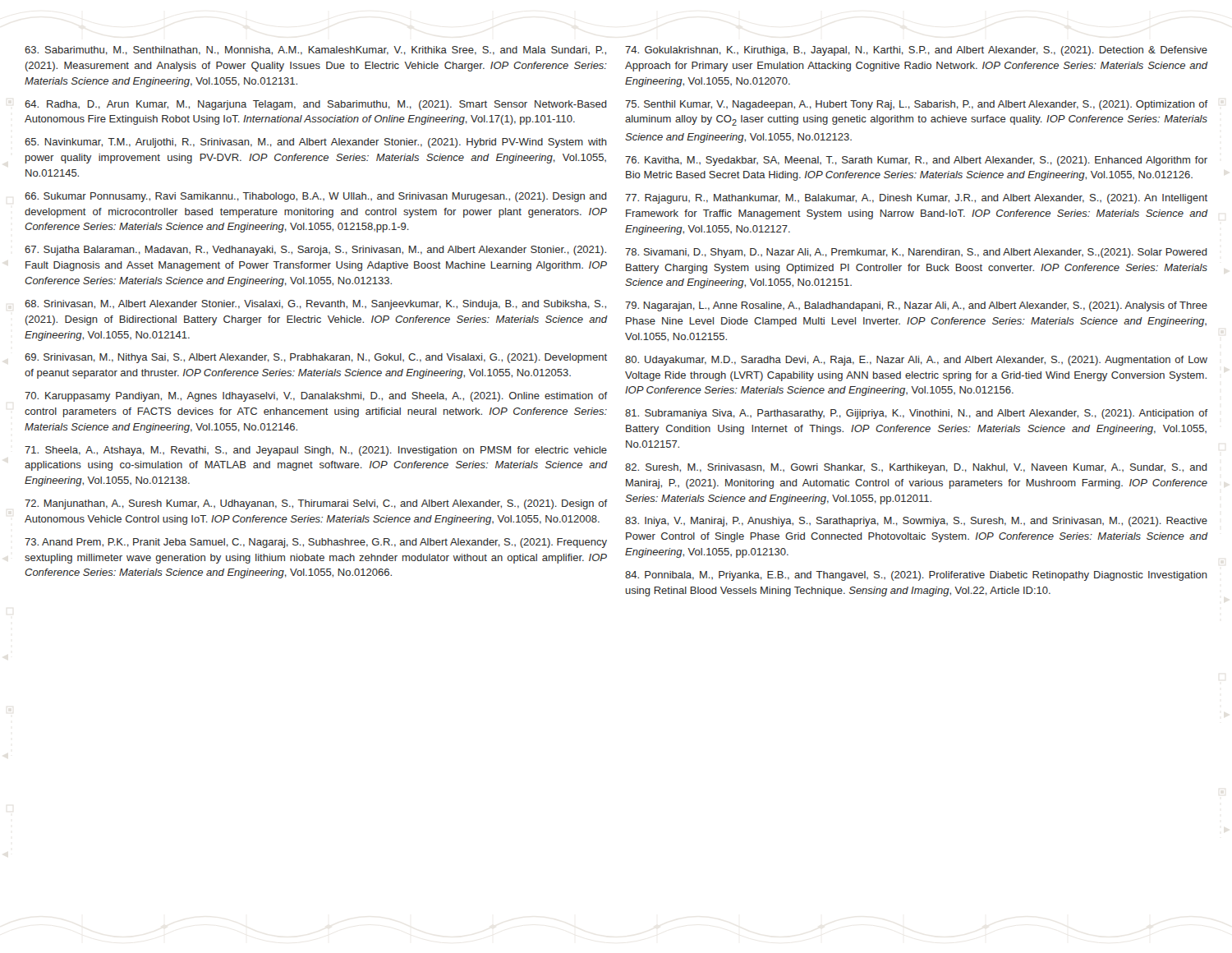Find the region starting "82. Suresh, M., Srinivasasn, M., Gowri Shankar,"

point(916,482)
